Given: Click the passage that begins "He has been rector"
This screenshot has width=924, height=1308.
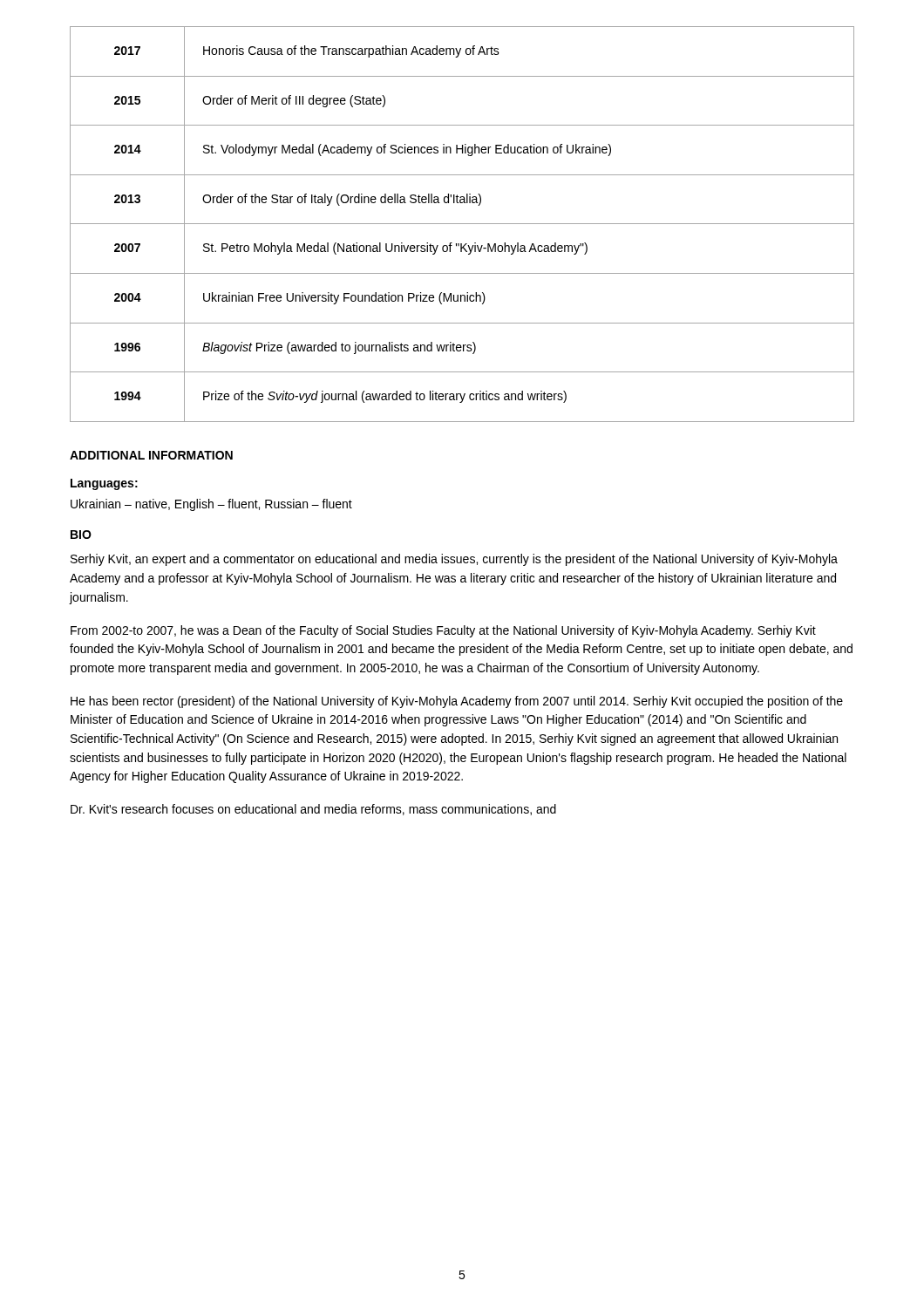Looking at the screenshot, I should click(x=458, y=739).
